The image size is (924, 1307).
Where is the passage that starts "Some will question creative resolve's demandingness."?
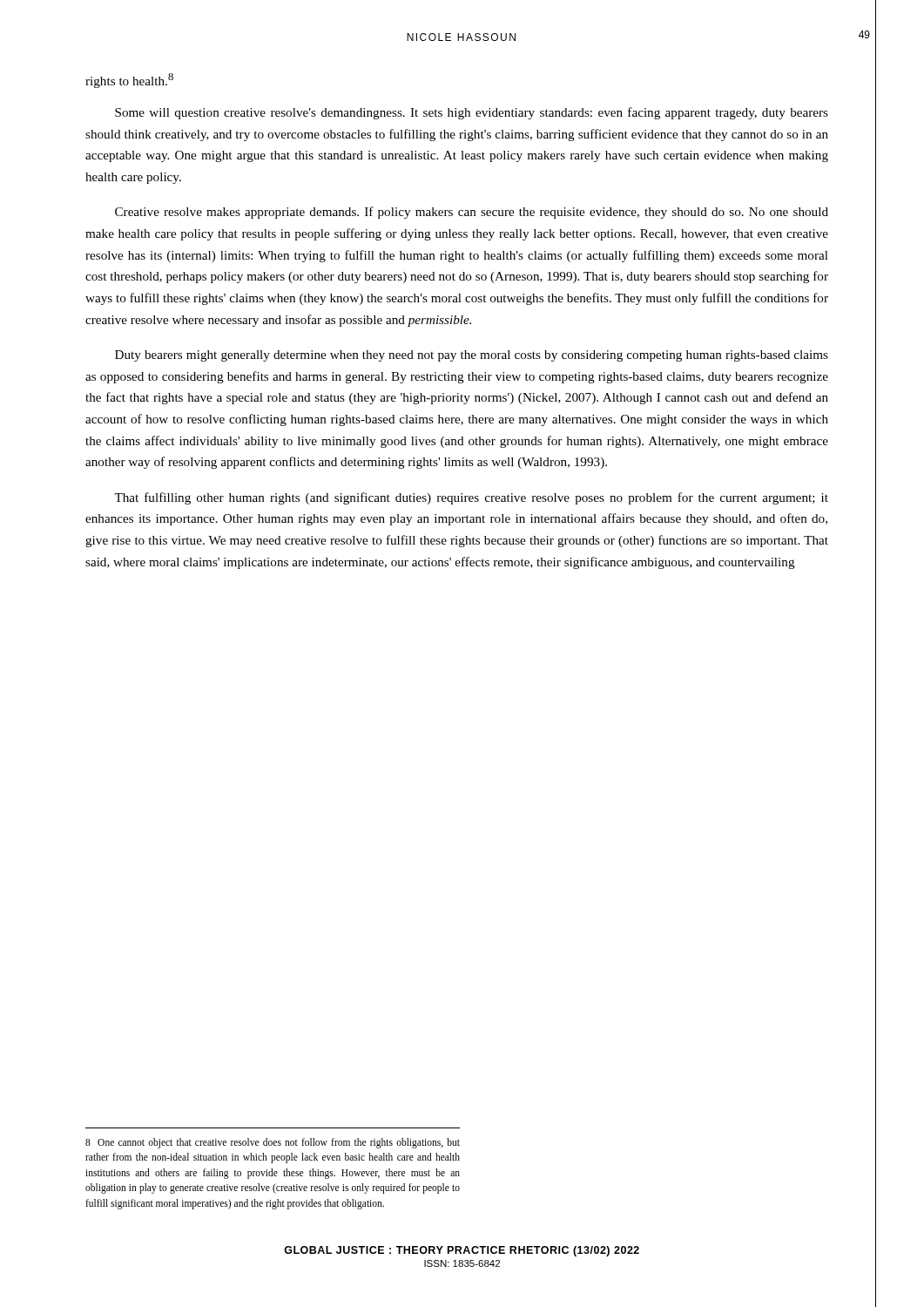point(472,113)
